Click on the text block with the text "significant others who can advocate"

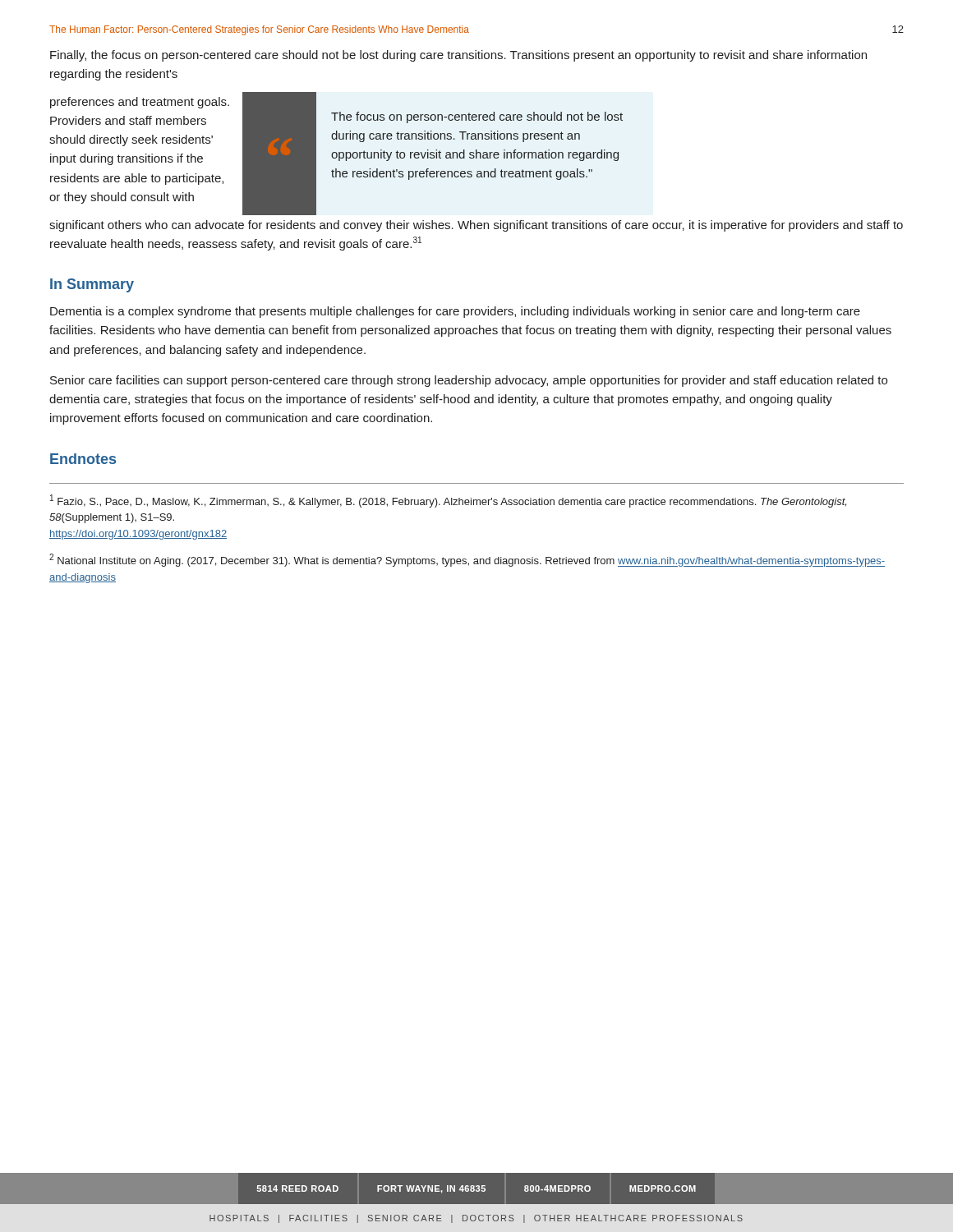[476, 234]
